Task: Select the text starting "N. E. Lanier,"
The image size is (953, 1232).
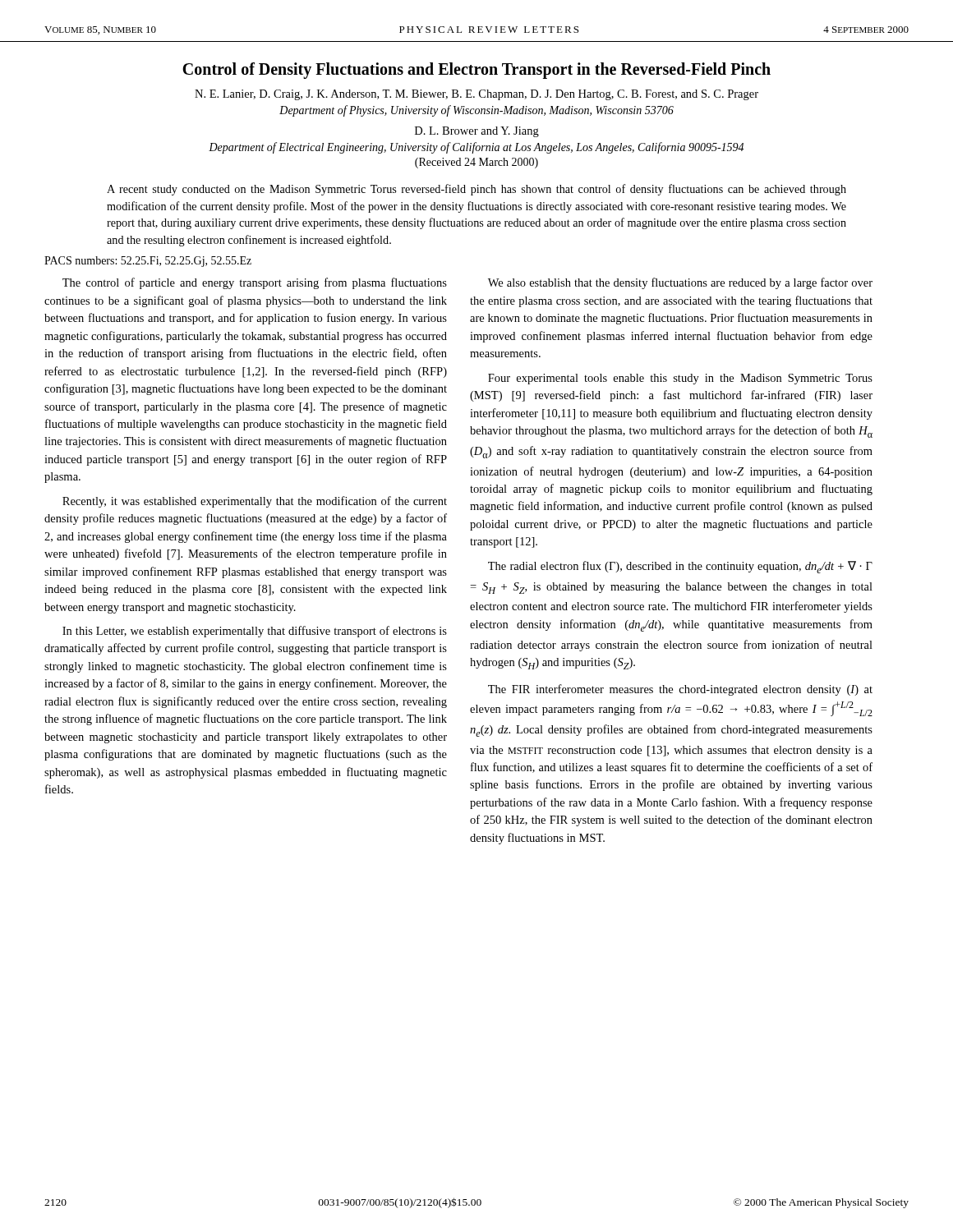Action: pos(476,94)
